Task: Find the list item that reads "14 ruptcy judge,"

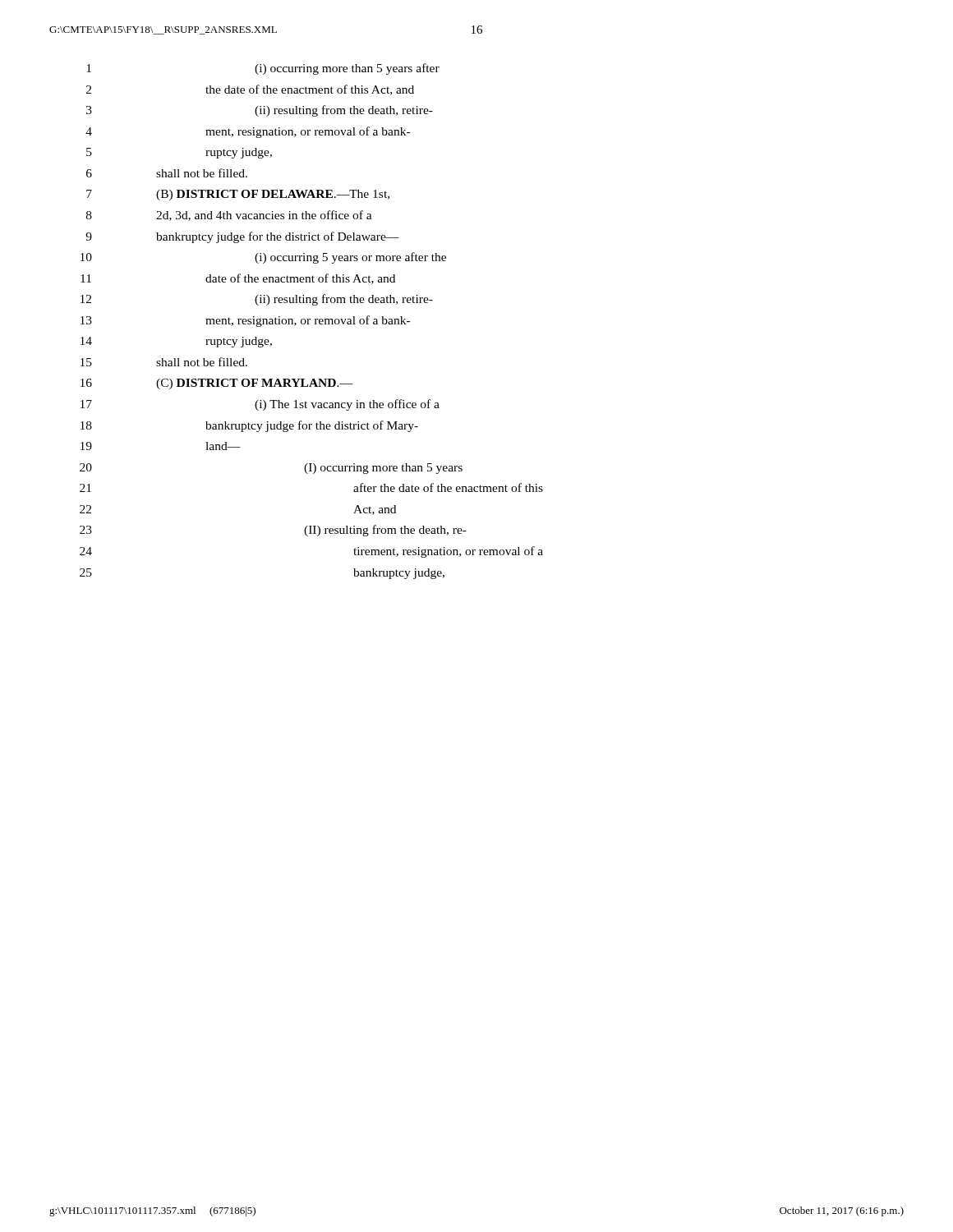Action: coord(88,343)
